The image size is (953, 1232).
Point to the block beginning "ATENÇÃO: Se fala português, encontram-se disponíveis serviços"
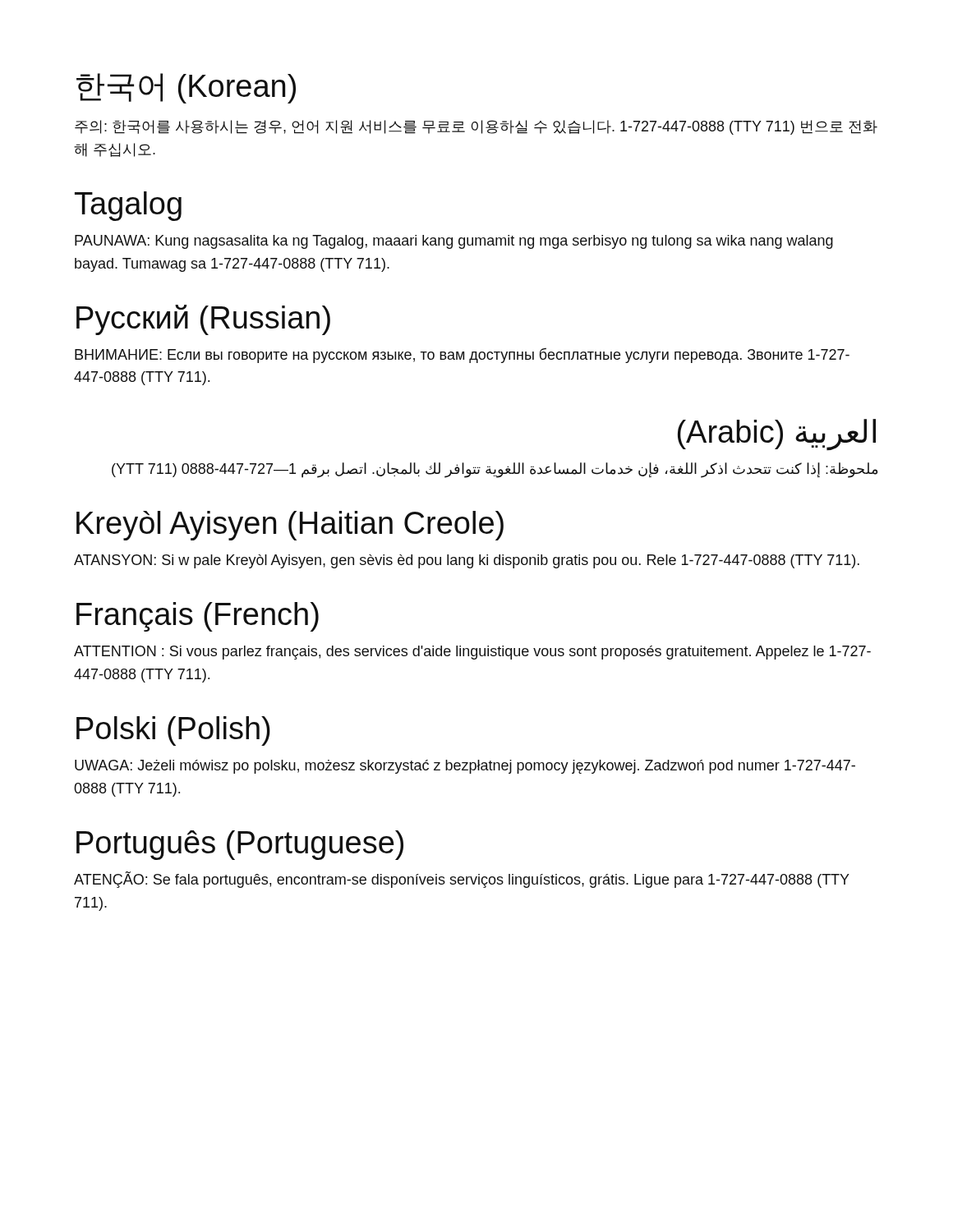[476, 892]
